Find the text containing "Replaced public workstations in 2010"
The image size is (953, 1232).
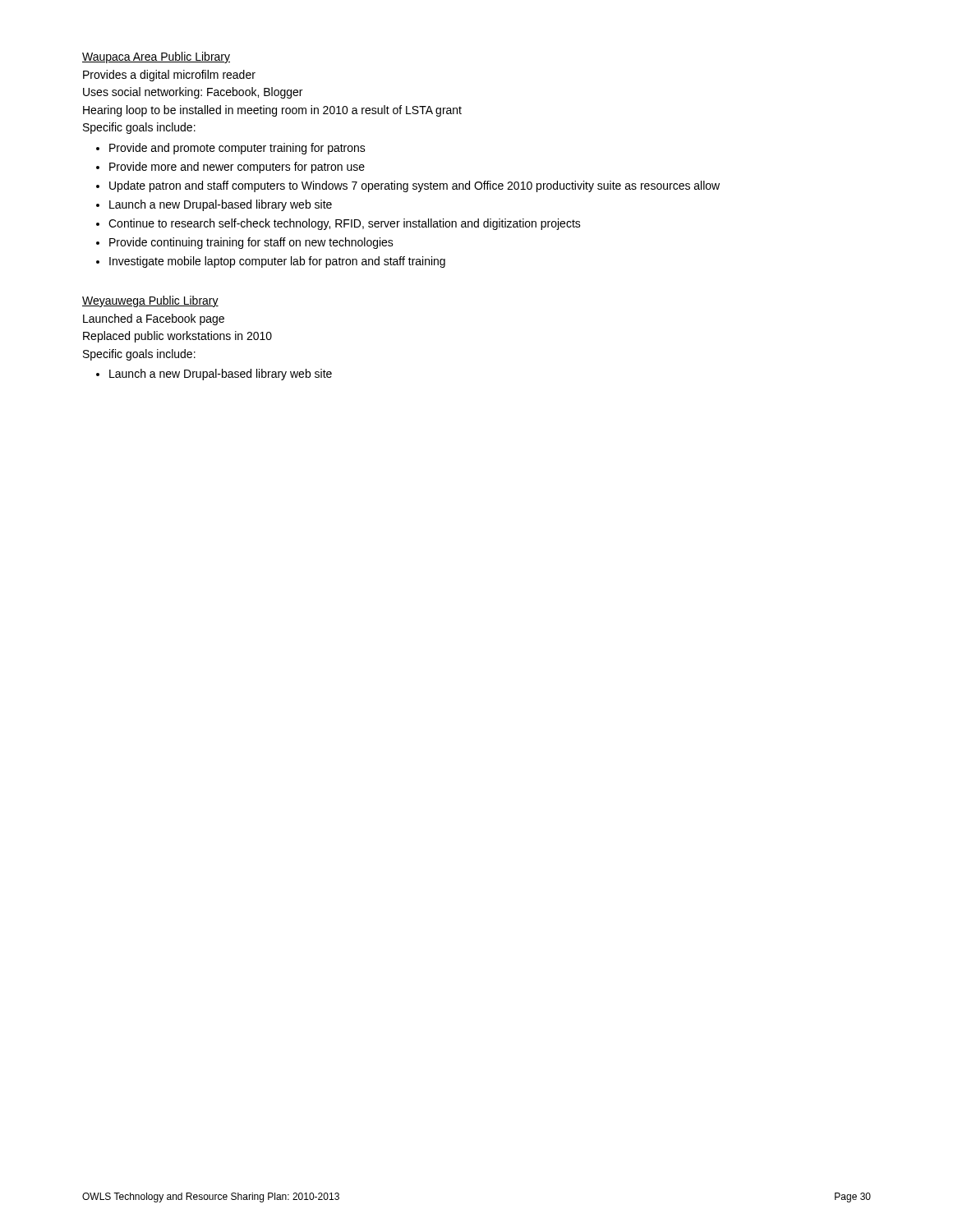pos(177,336)
